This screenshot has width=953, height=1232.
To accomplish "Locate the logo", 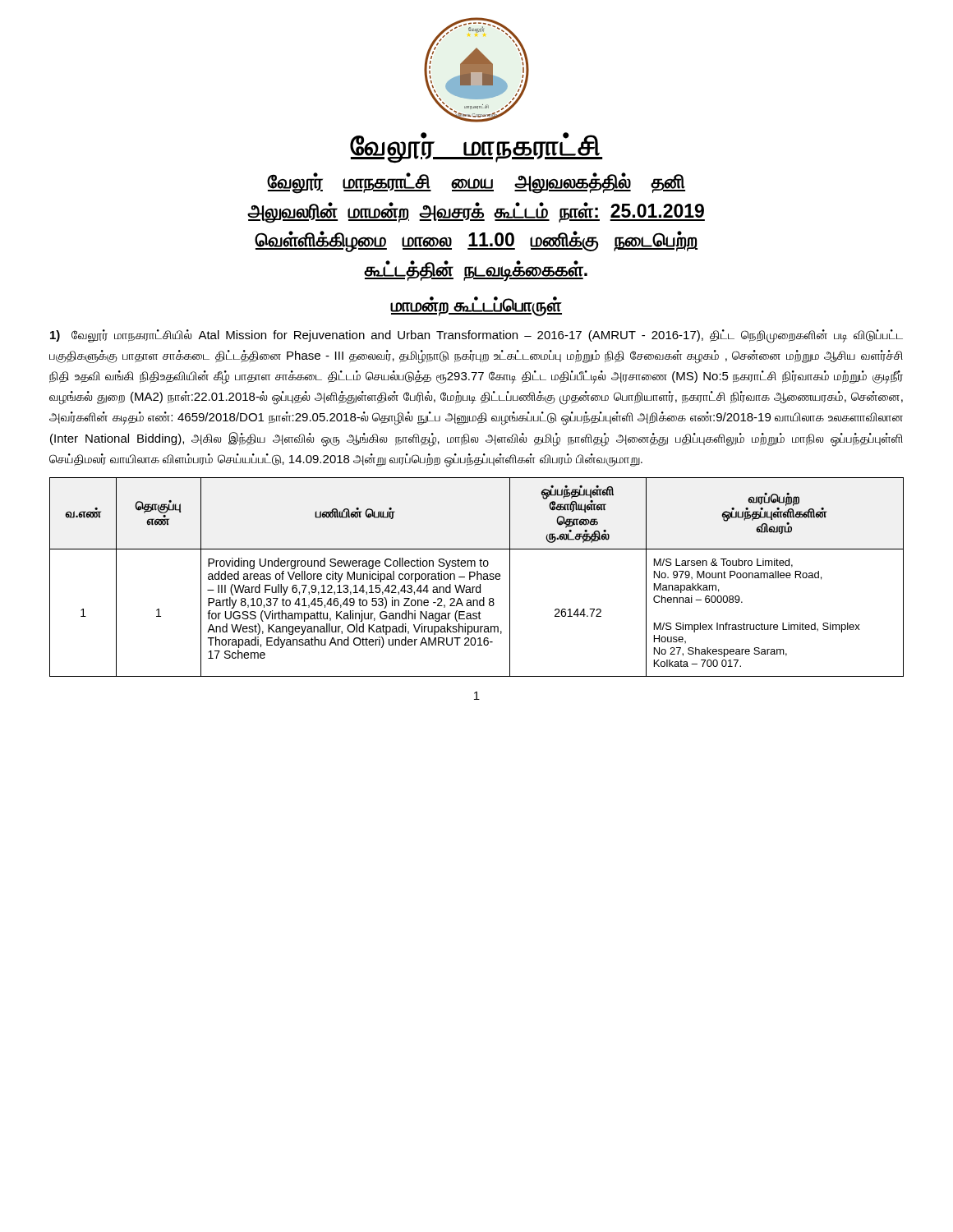I will (476, 71).
